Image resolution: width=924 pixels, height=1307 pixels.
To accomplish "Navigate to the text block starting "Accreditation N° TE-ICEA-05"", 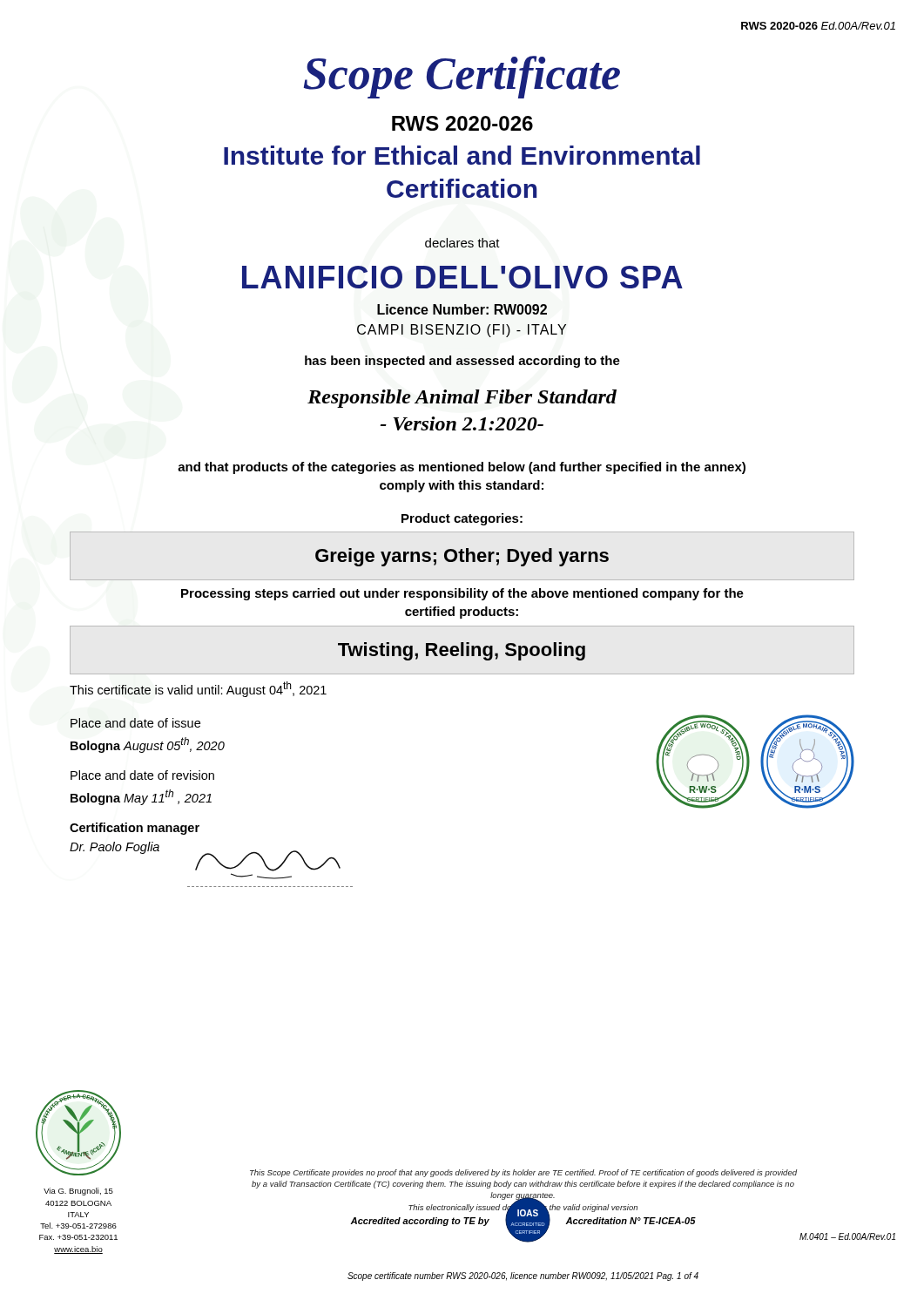I will 630,1221.
